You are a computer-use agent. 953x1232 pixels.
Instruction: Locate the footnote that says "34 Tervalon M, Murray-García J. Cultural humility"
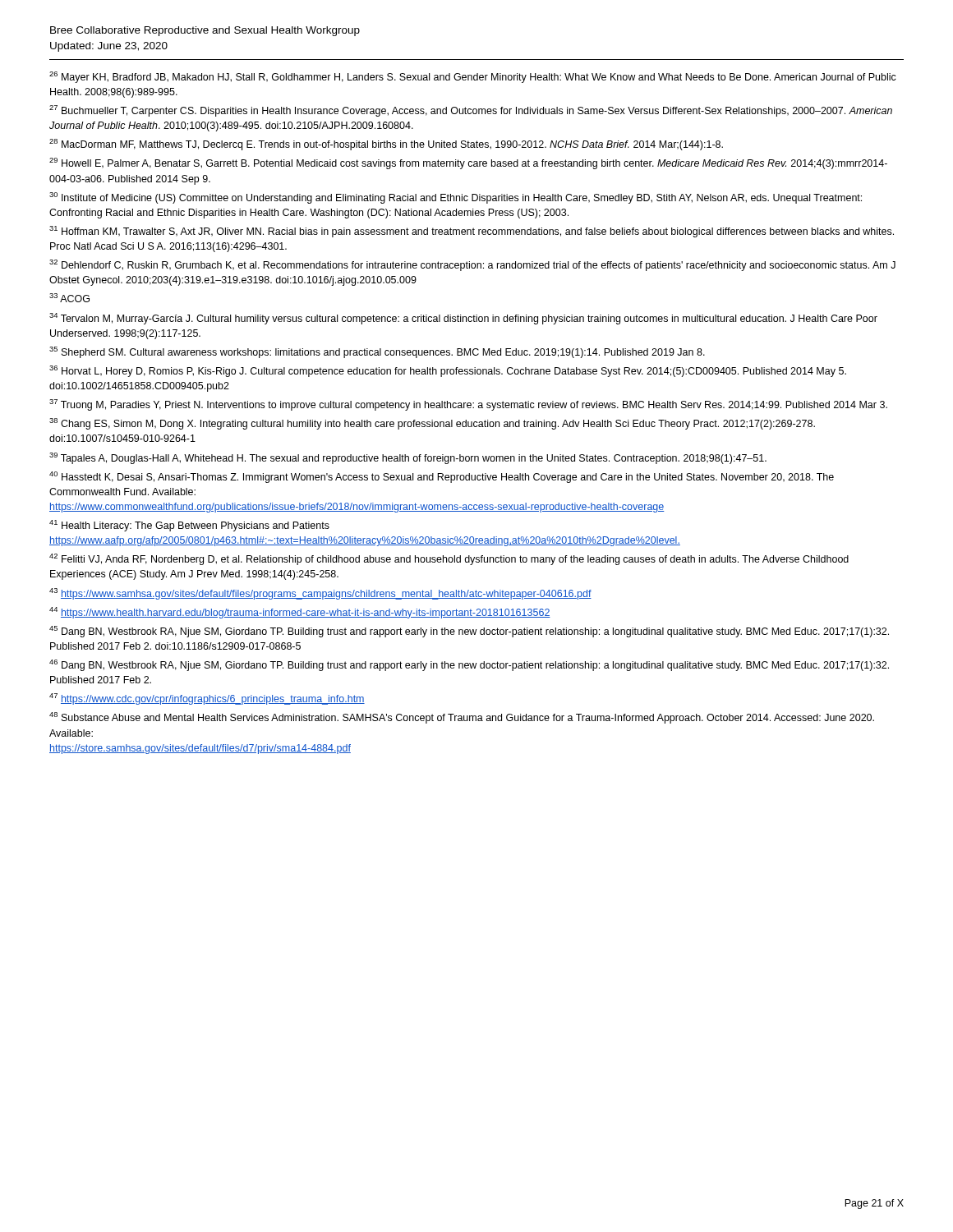pyautogui.click(x=463, y=325)
